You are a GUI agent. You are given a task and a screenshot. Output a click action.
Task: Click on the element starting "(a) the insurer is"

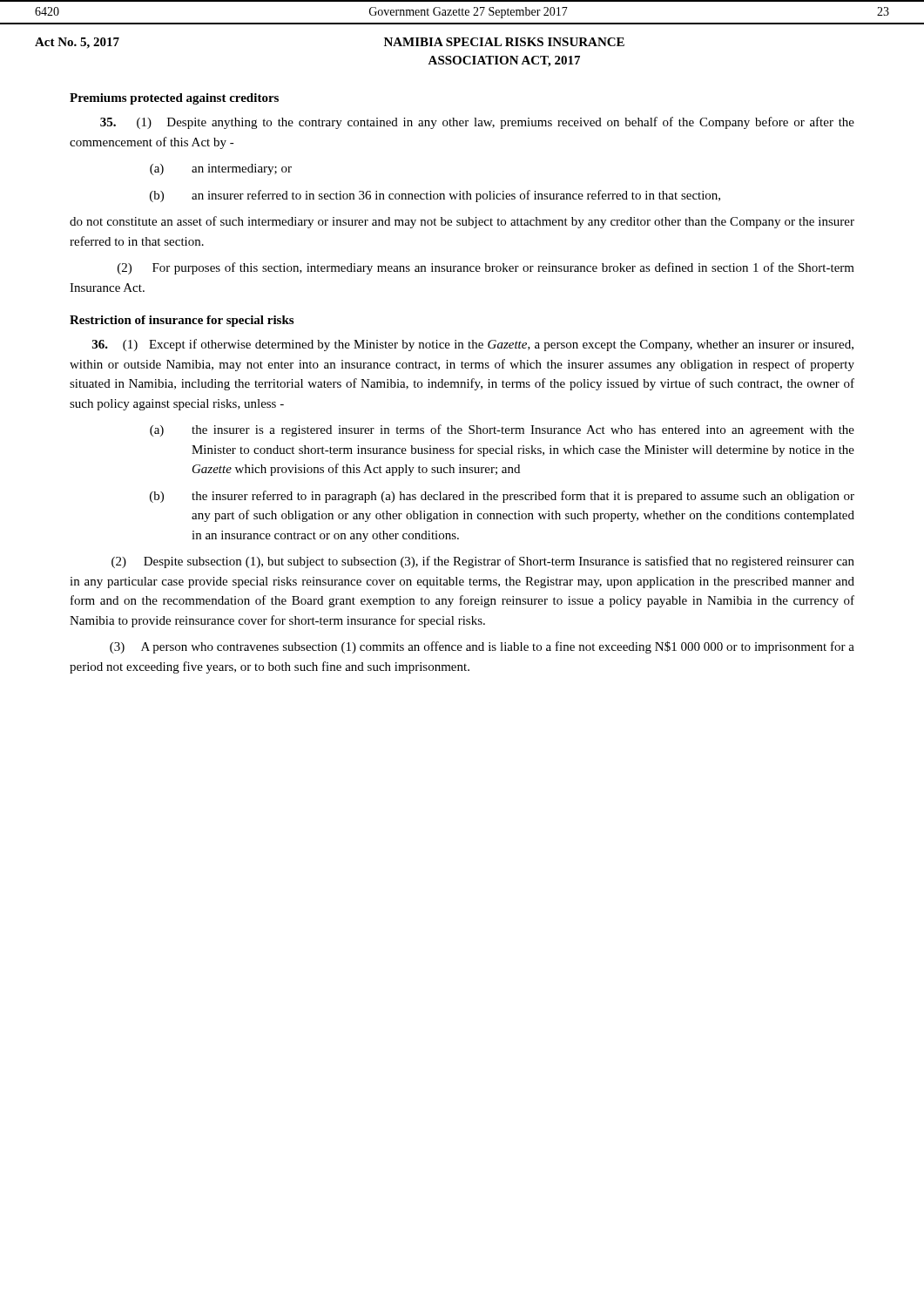click(x=488, y=449)
